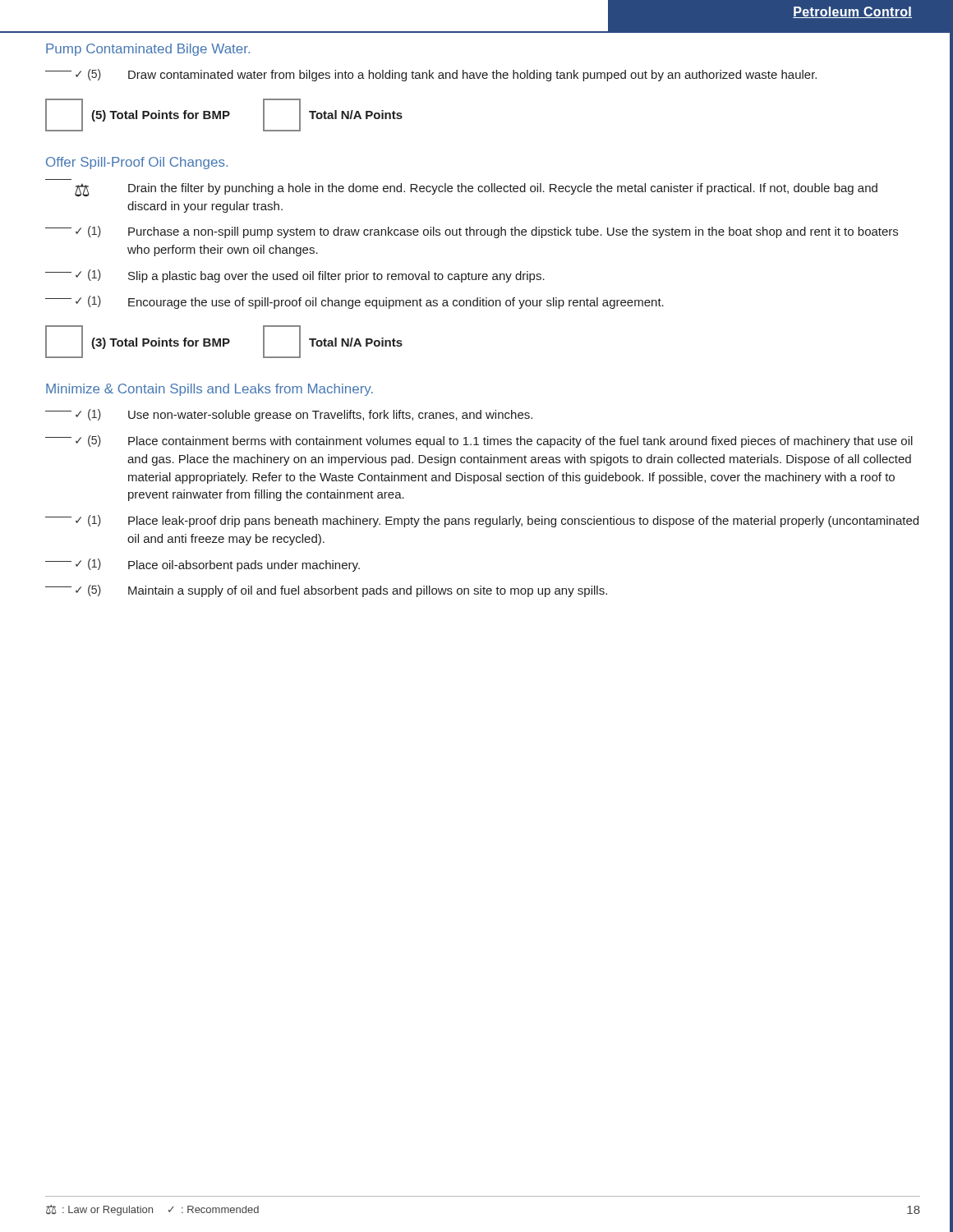This screenshot has width=953, height=1232.
Task: Click on the list item that reads "✓ (1) Encourage"
Action: [483, 302]
